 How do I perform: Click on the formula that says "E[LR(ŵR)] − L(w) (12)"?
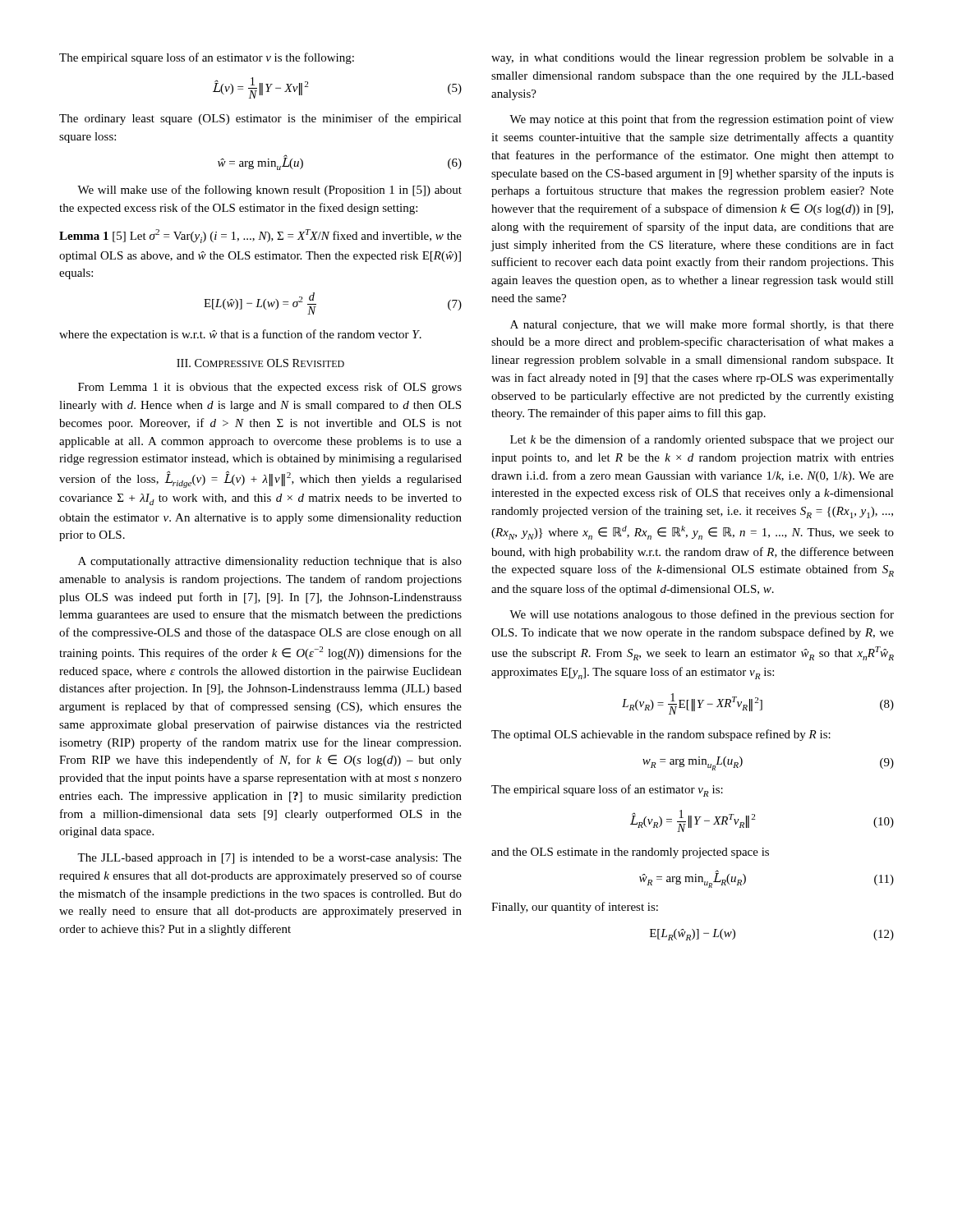[694, 934]
